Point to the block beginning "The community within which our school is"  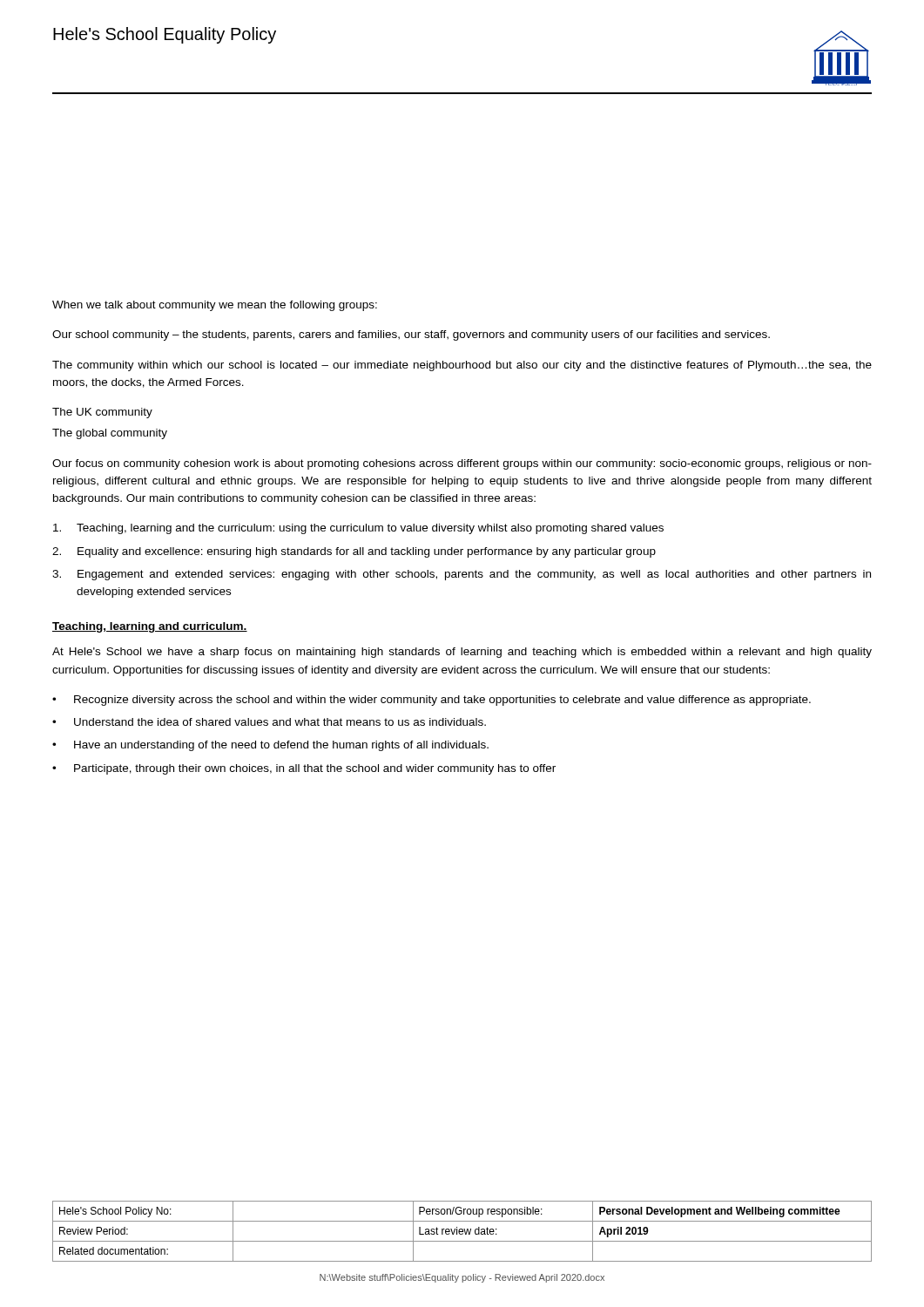pyautogui.click(x=462, y=373)
